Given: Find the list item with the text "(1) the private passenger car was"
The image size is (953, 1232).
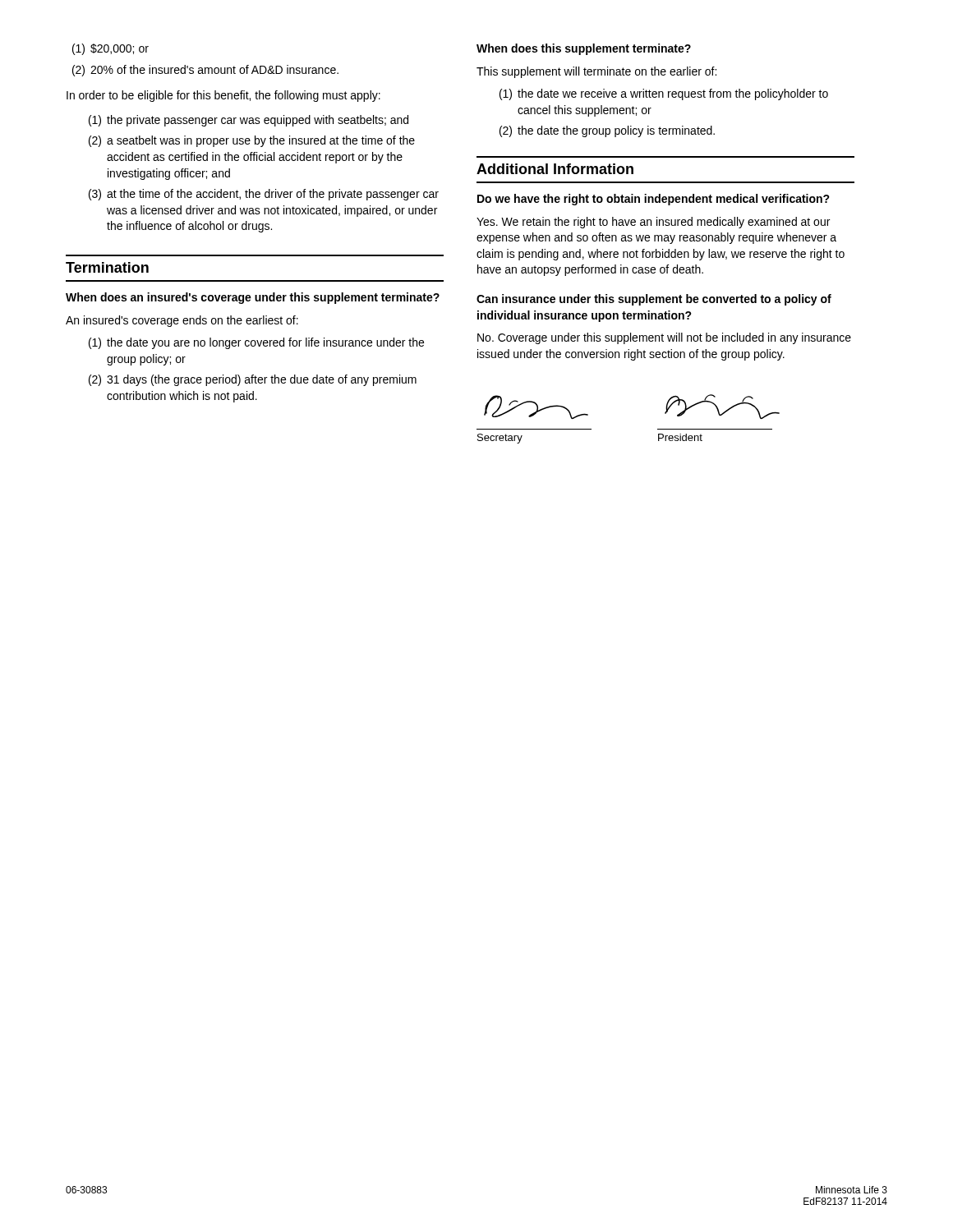Looking at the screenshot, I should 246,120.
